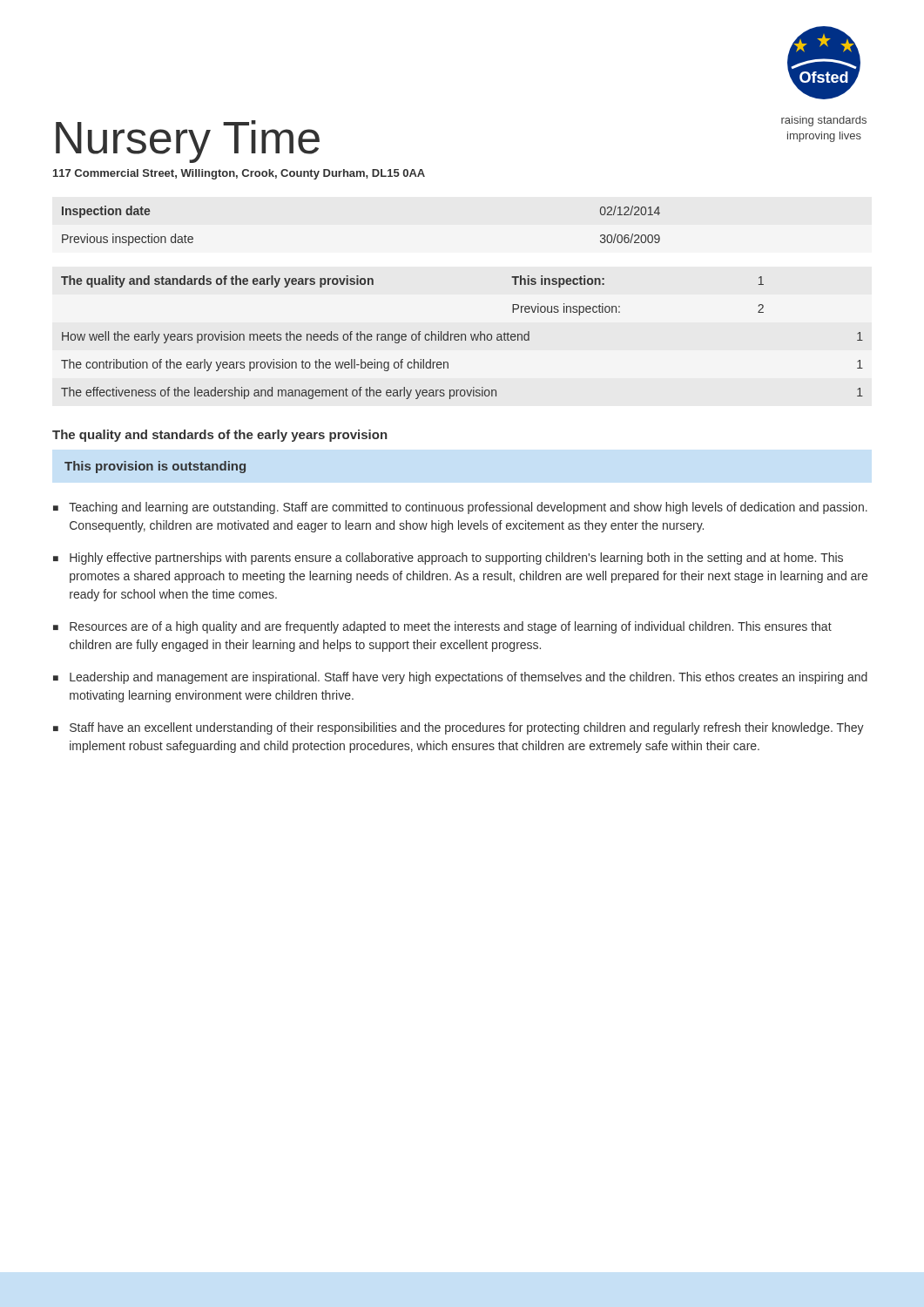
Task: Click on the table containing "Previous inspection date"
Action: tap(462, 225)
